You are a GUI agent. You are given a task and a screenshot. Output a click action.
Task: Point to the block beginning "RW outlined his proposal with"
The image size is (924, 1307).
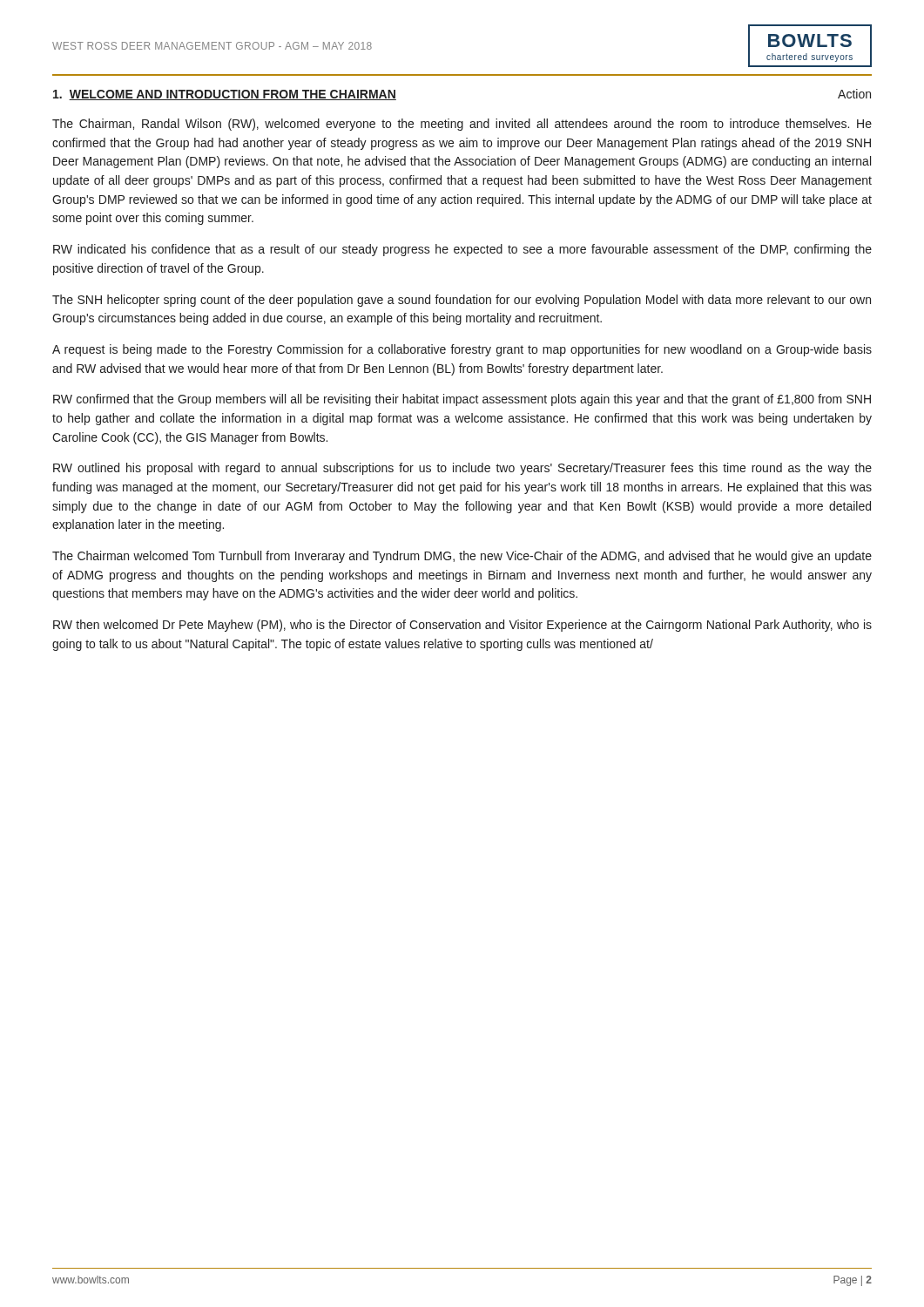click(462, 497)
